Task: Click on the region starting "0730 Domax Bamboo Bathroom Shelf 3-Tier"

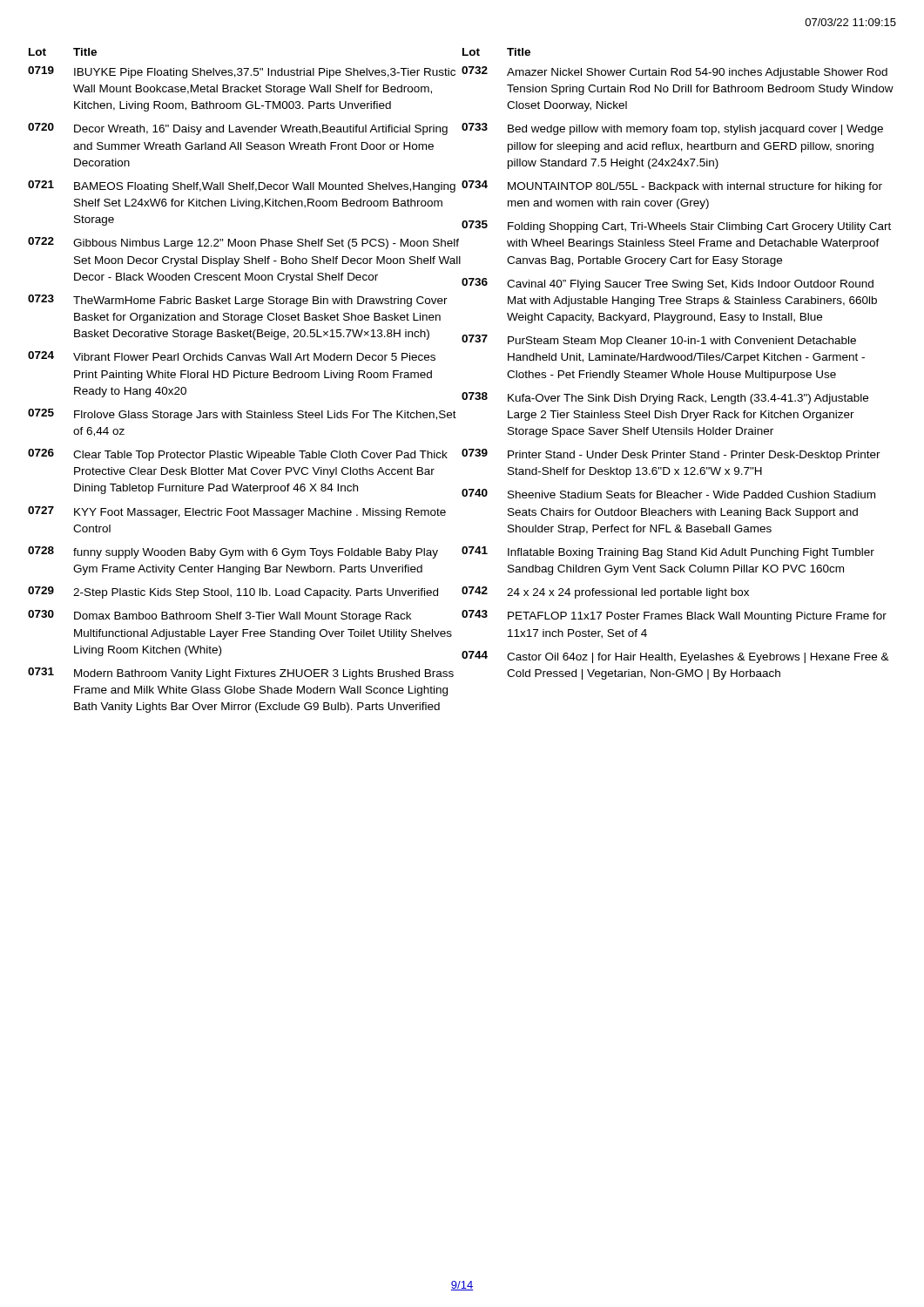Action: [245, 633]
